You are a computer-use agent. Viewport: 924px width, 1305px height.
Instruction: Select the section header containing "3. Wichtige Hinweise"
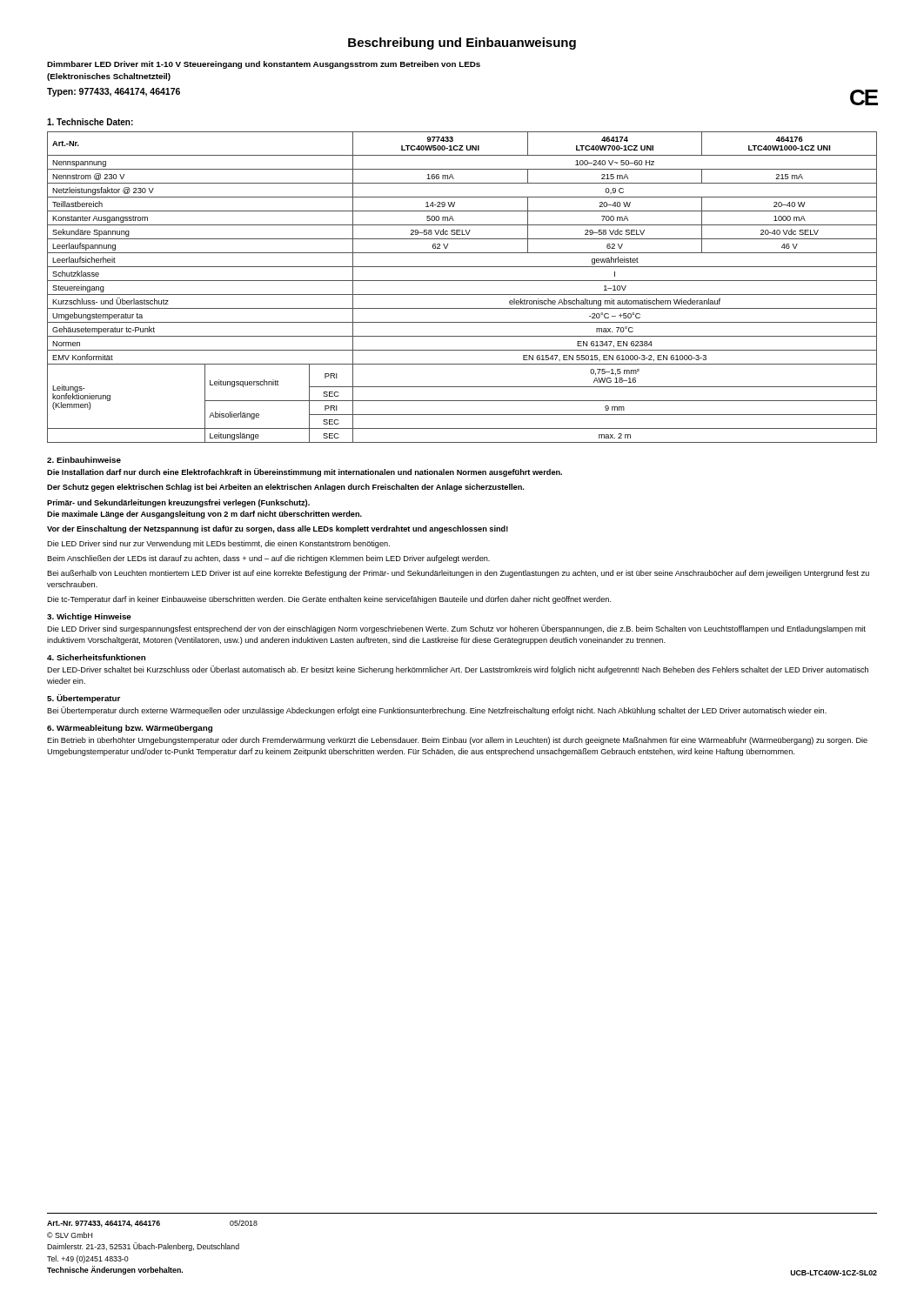click(x=89, y=616)
